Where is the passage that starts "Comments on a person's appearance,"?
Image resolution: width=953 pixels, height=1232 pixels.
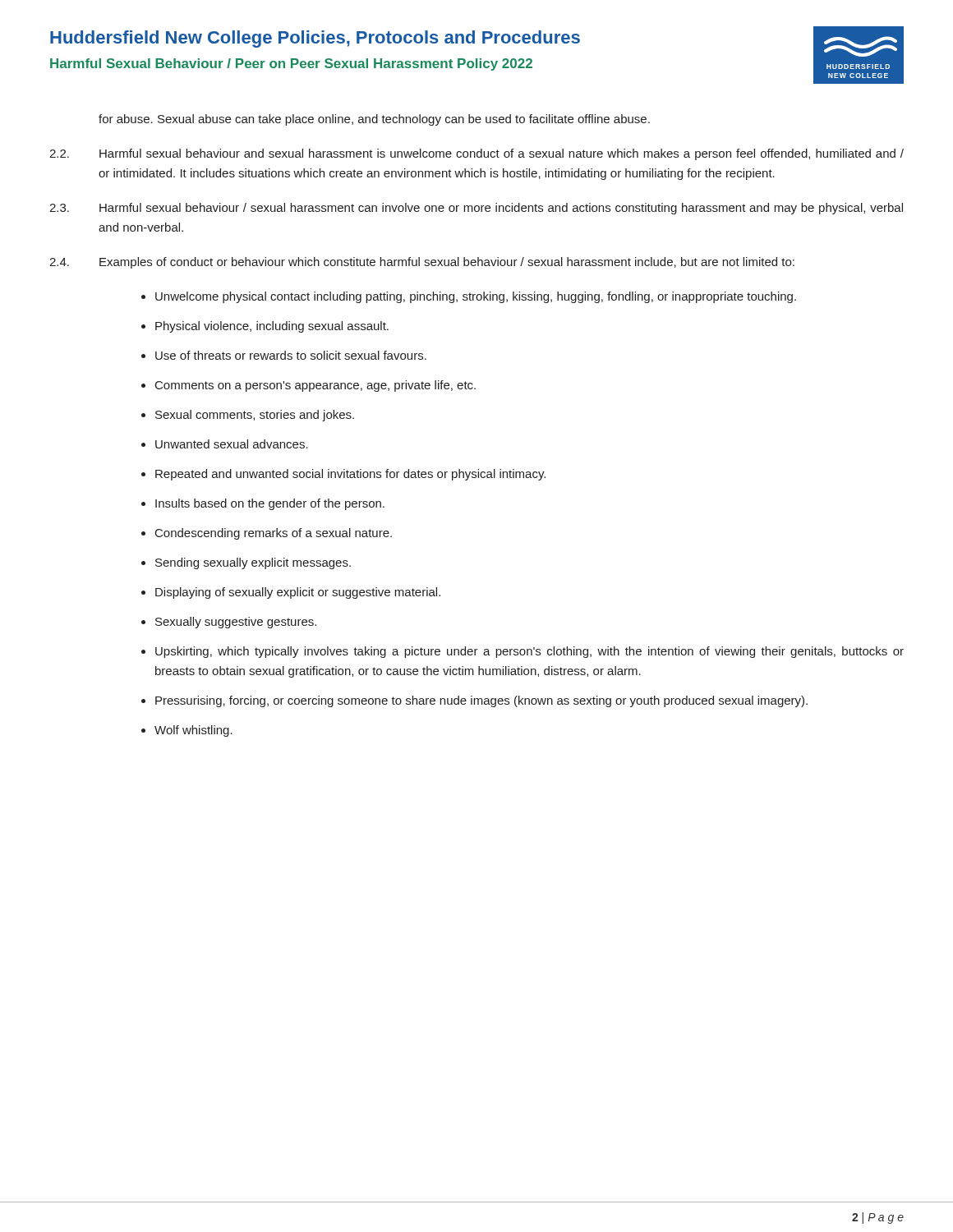(316, 385)
